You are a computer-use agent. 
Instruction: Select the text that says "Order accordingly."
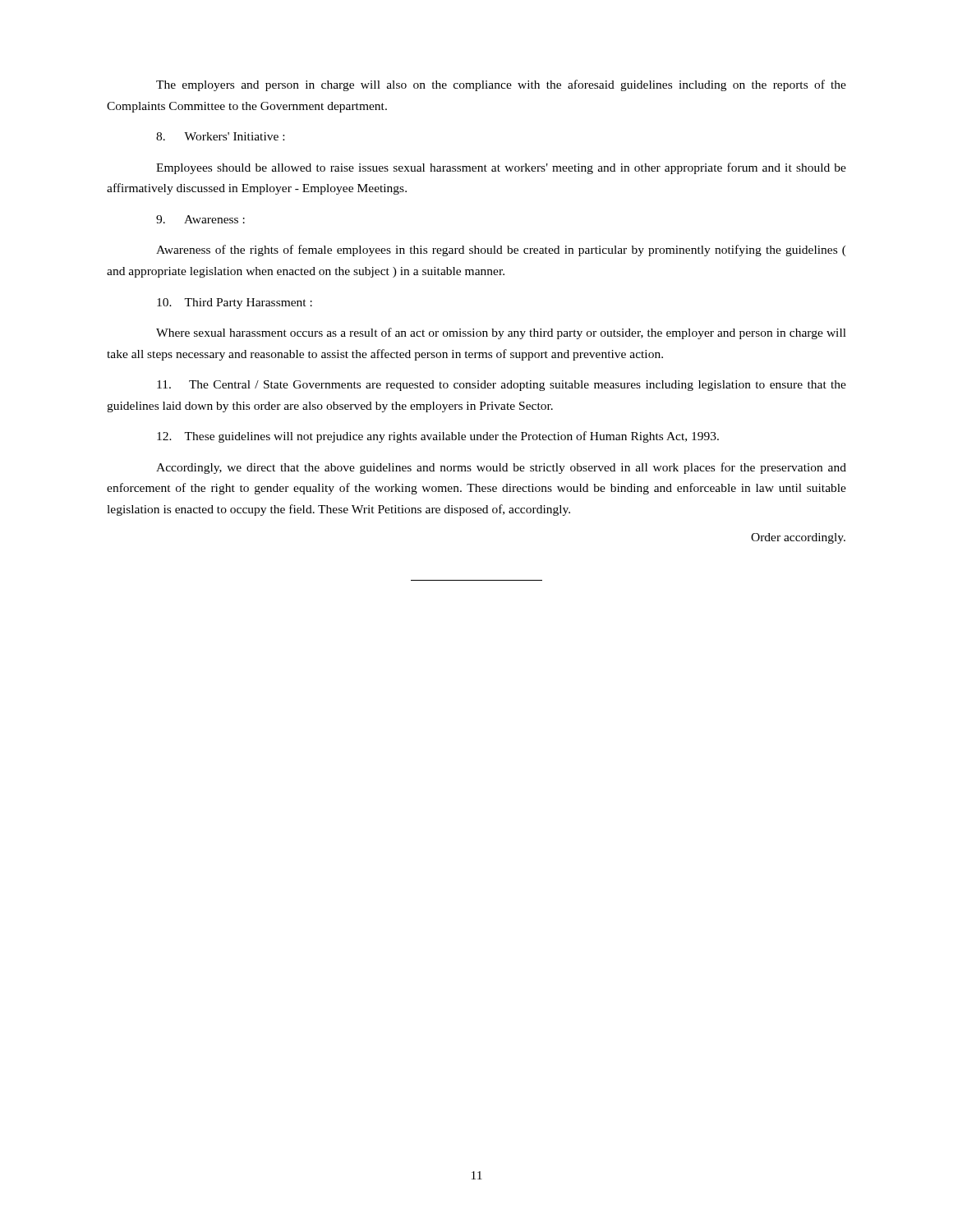pos(799,536)
